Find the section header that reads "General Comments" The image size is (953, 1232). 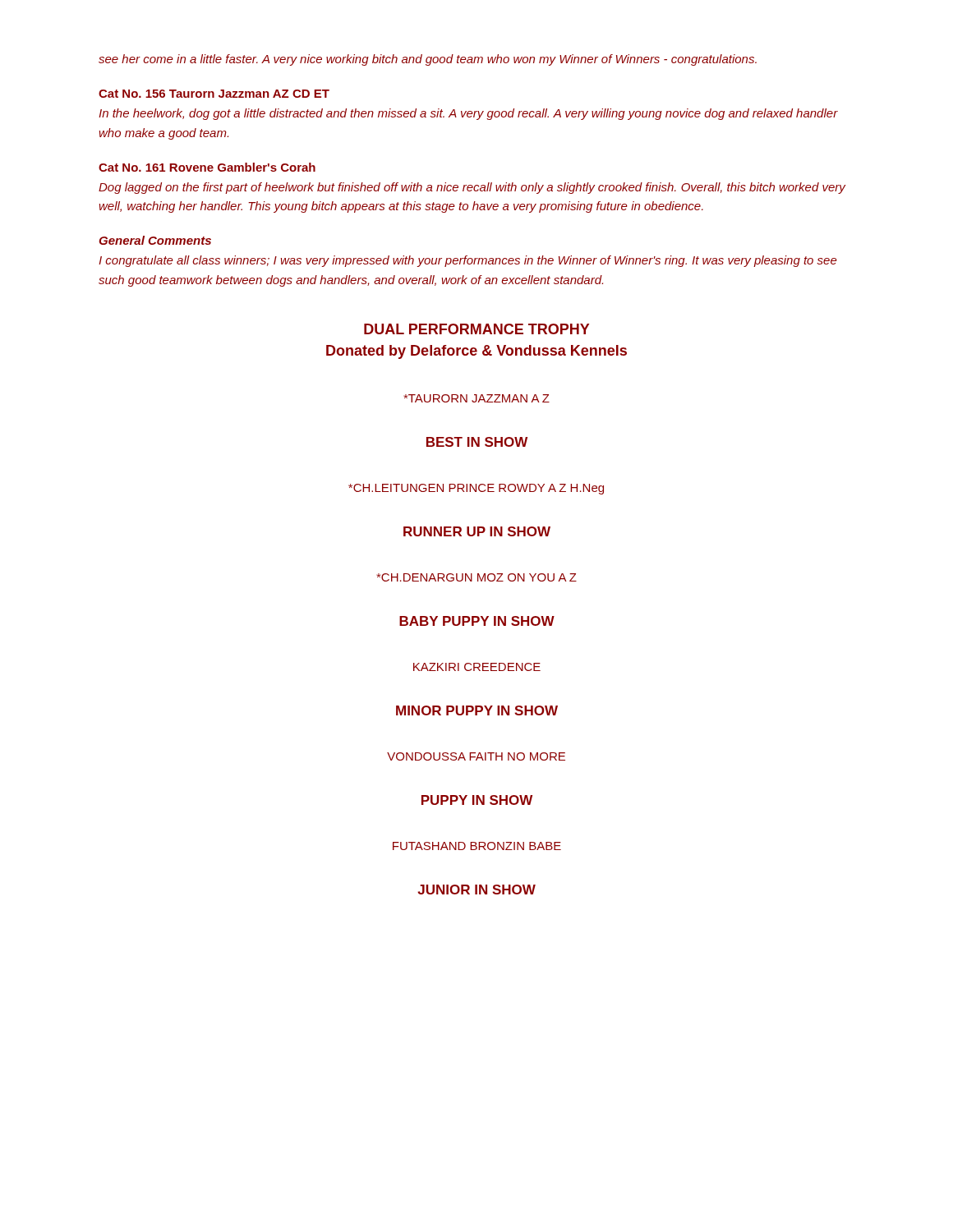(x=155, y=240)
